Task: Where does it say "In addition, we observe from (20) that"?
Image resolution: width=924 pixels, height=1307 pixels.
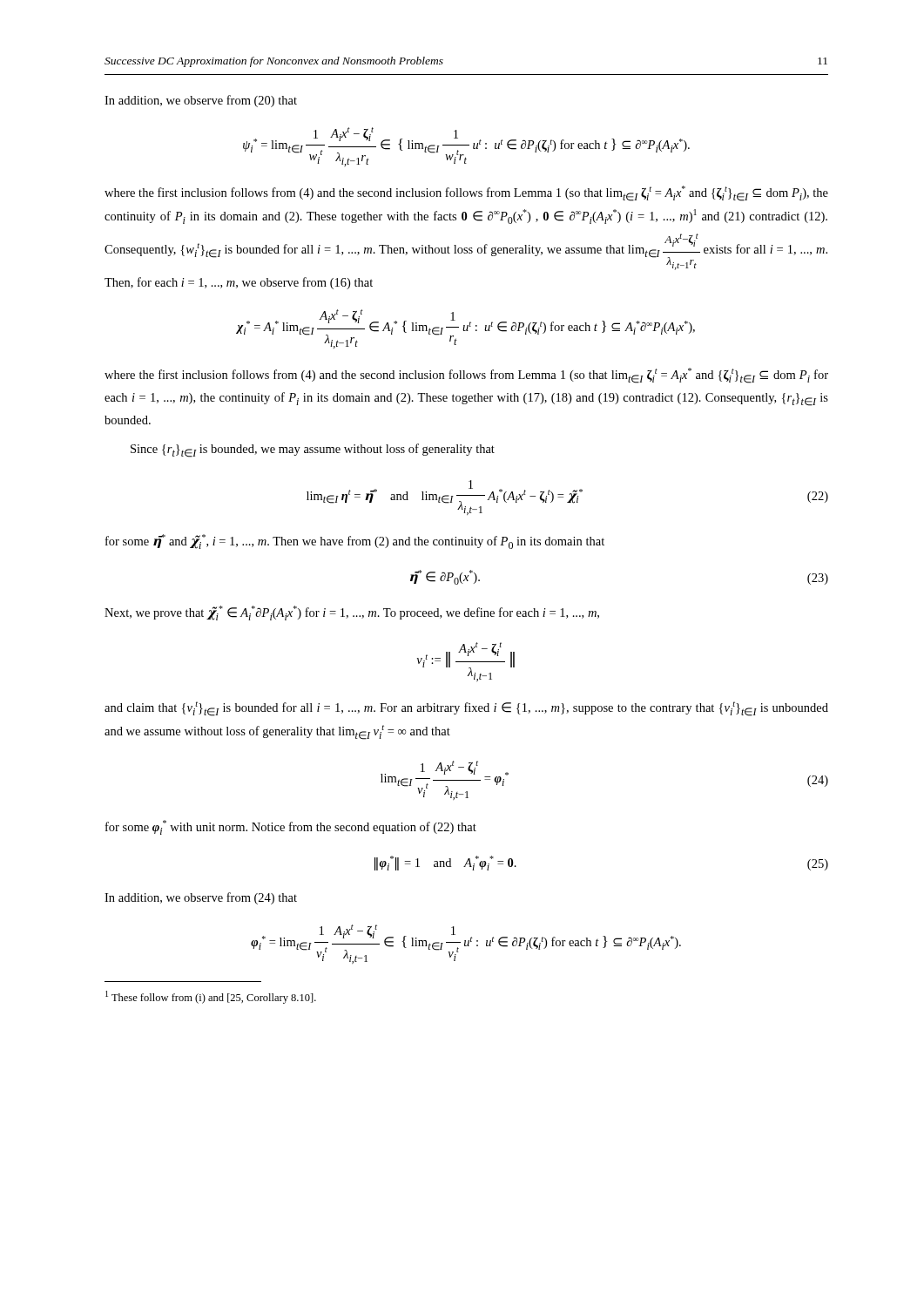Action: point(201,101)
